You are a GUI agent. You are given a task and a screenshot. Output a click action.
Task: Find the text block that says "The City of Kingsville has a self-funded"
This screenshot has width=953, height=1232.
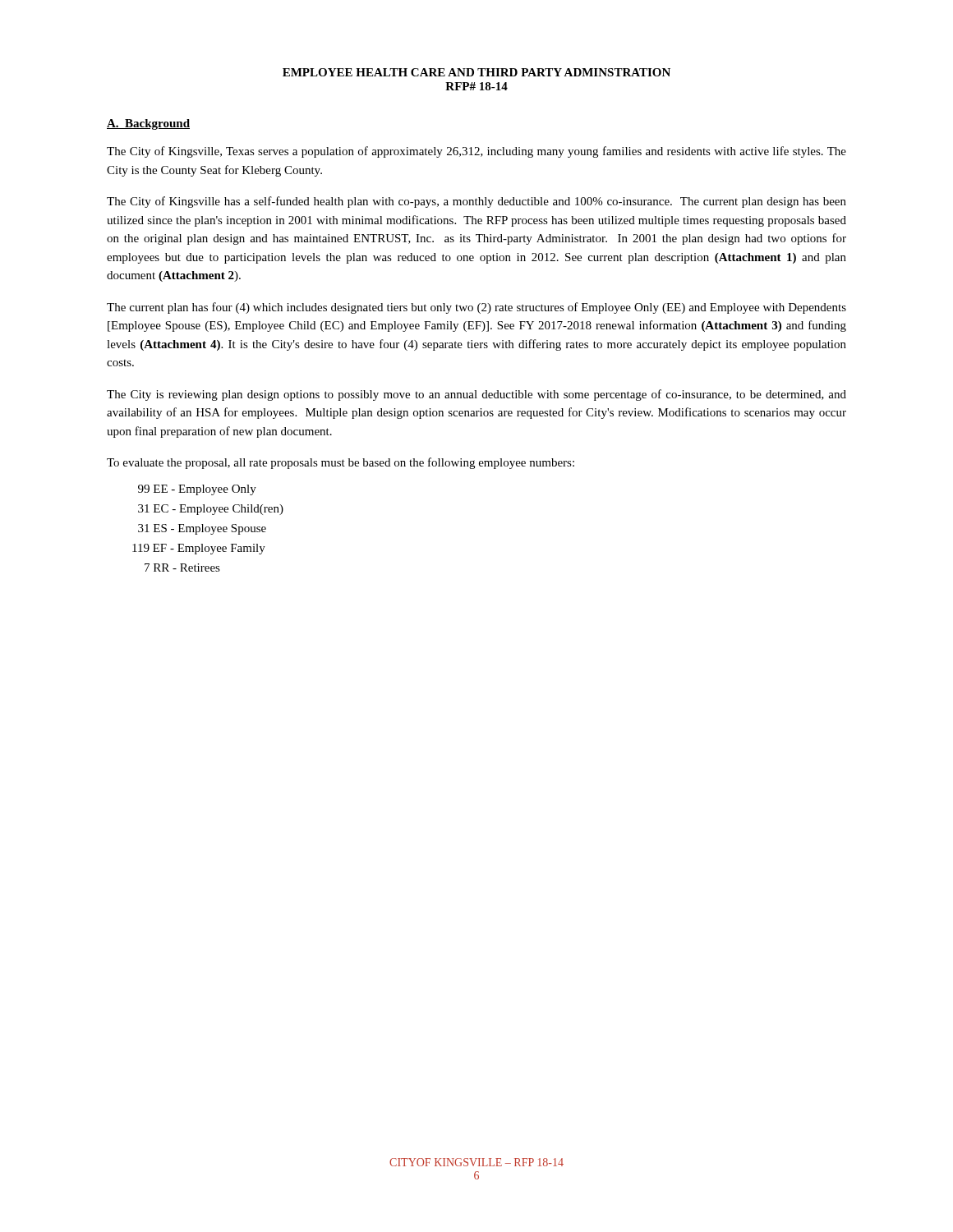point(476,238)
